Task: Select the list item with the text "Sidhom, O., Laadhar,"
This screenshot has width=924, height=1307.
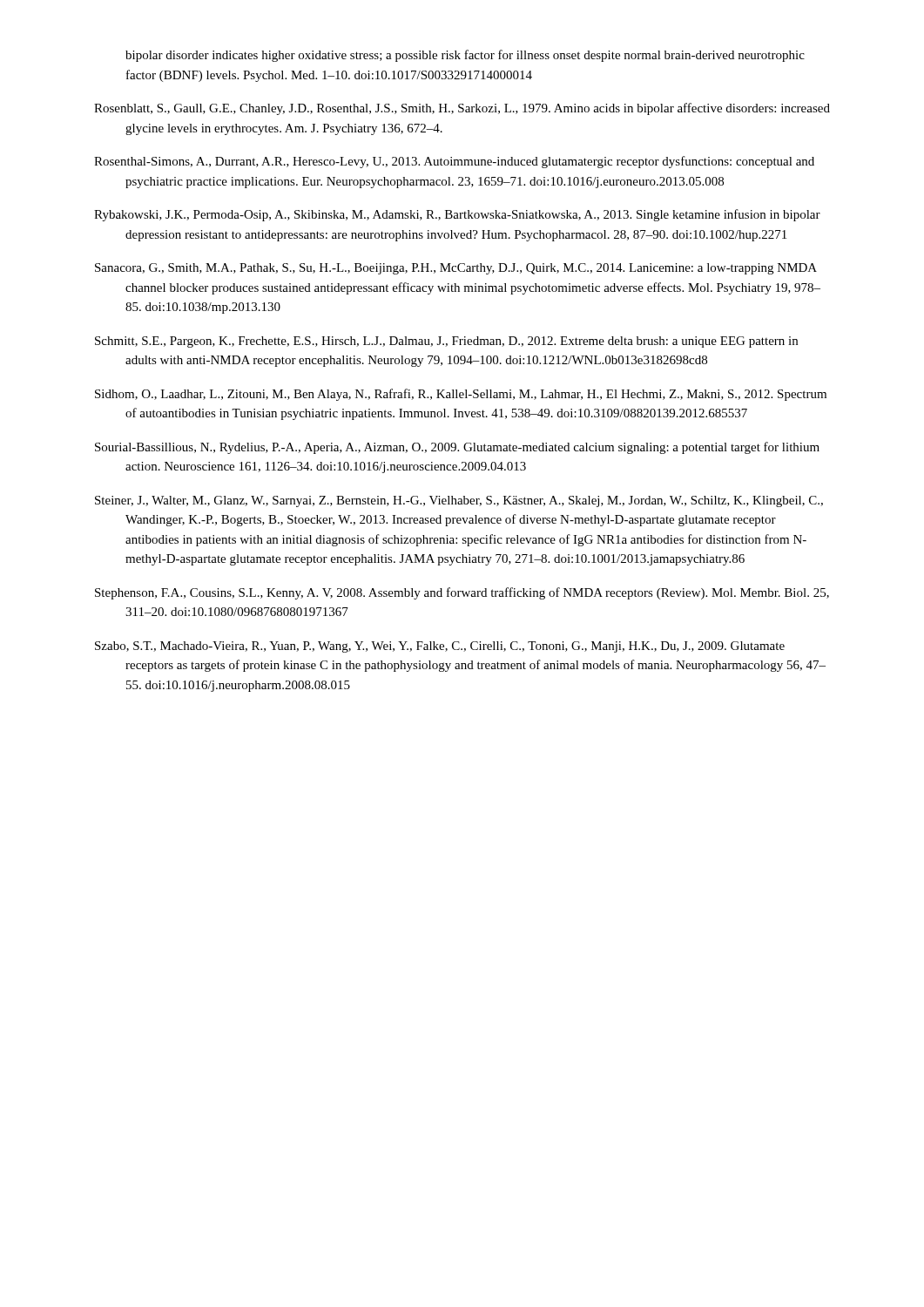Action: (x=462, y=403)
